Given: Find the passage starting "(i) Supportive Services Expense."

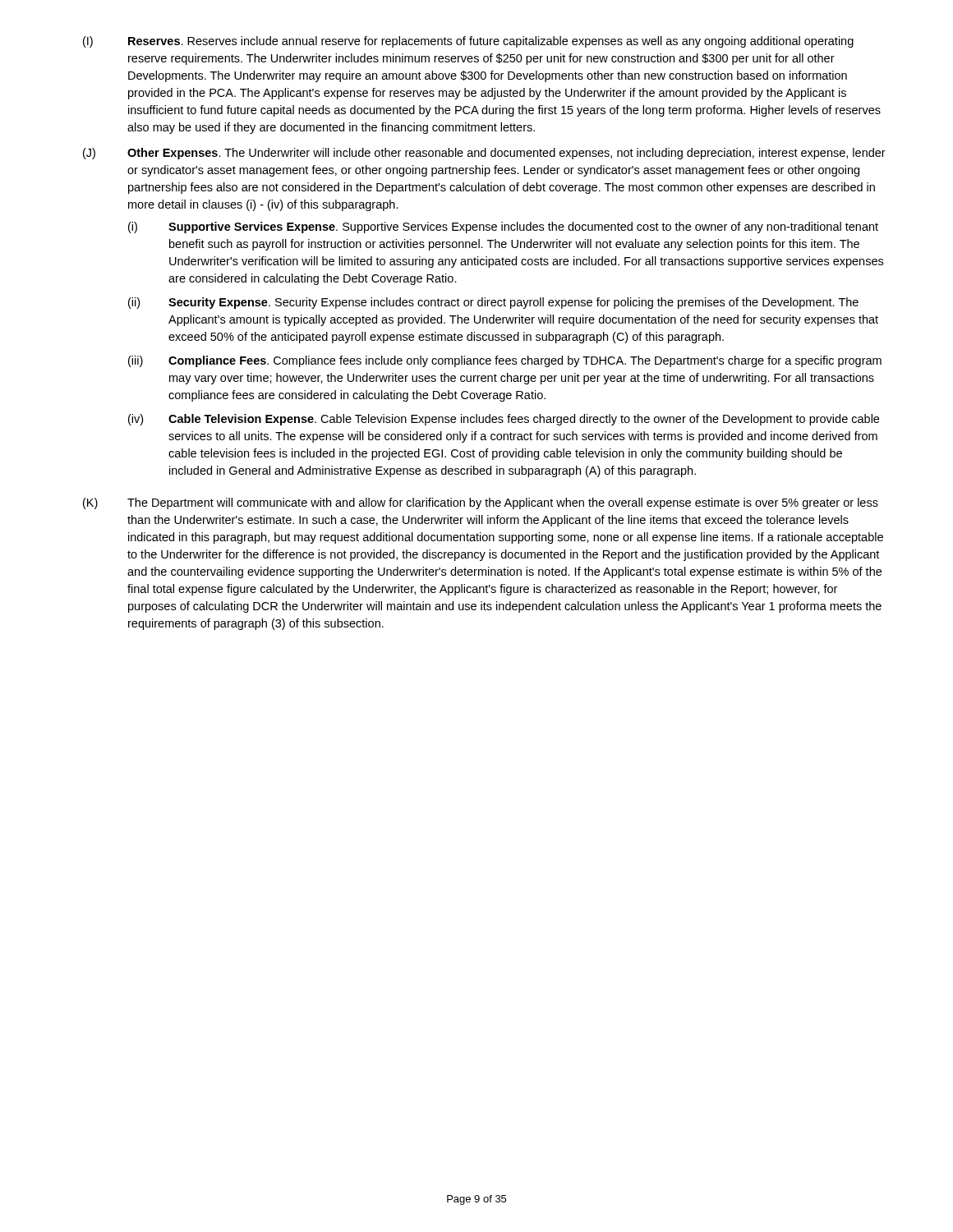Looking at the screenshot, I should (x=507, y=253).
